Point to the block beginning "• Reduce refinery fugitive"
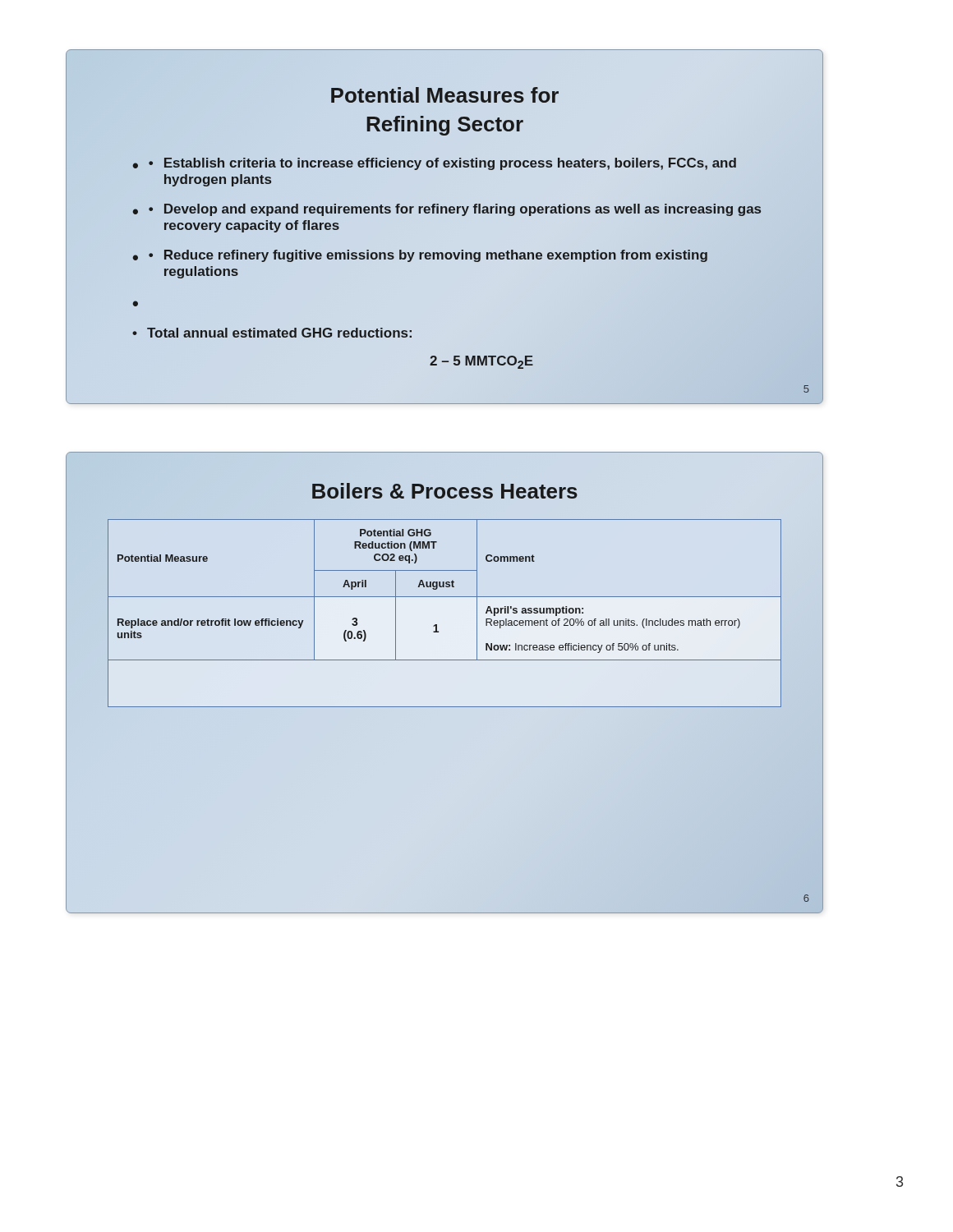This screenshot has height=1232, width=953. (x=465, y=264)
